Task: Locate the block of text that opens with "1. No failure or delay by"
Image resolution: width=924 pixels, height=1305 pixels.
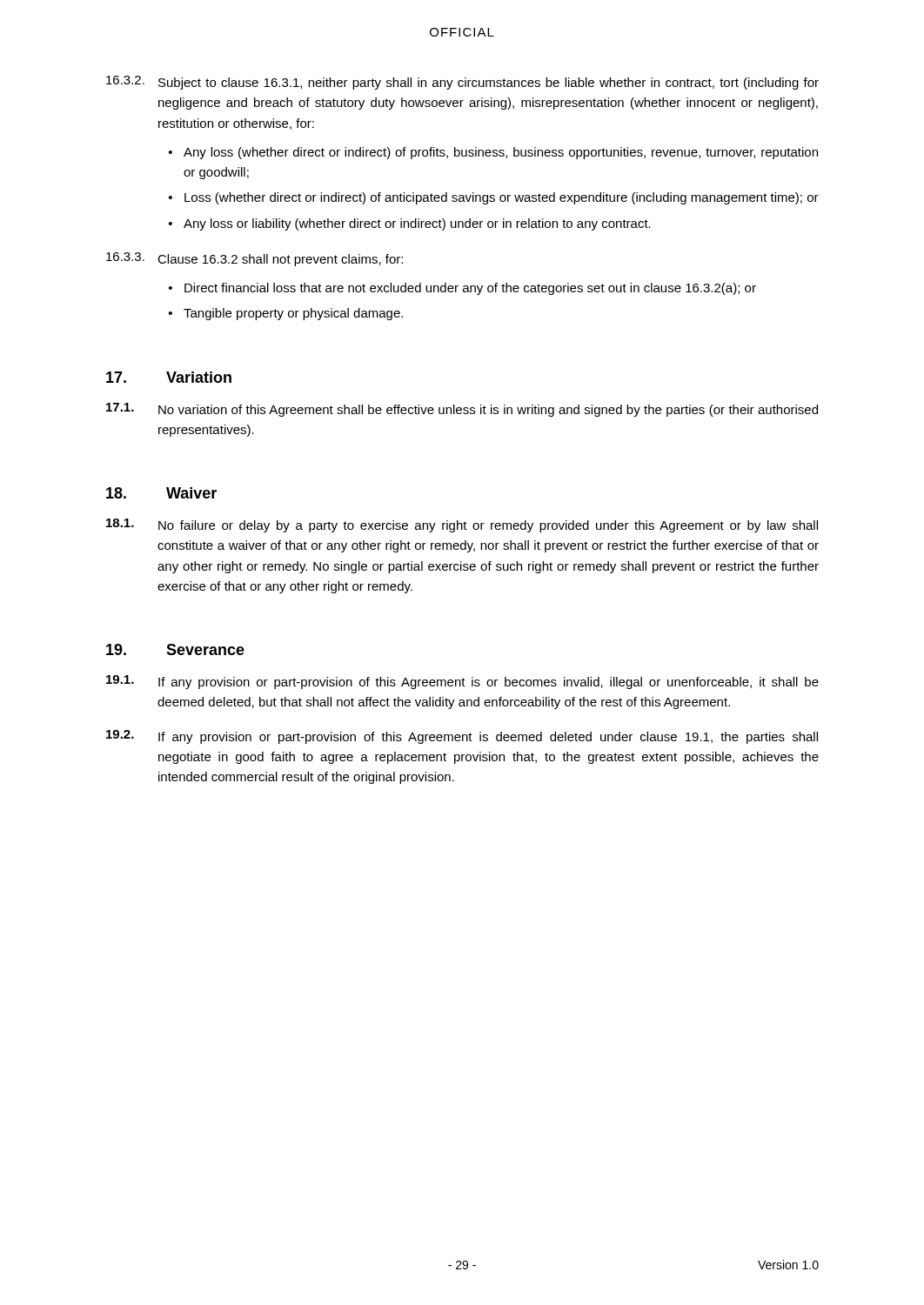Action: (462, 556)
